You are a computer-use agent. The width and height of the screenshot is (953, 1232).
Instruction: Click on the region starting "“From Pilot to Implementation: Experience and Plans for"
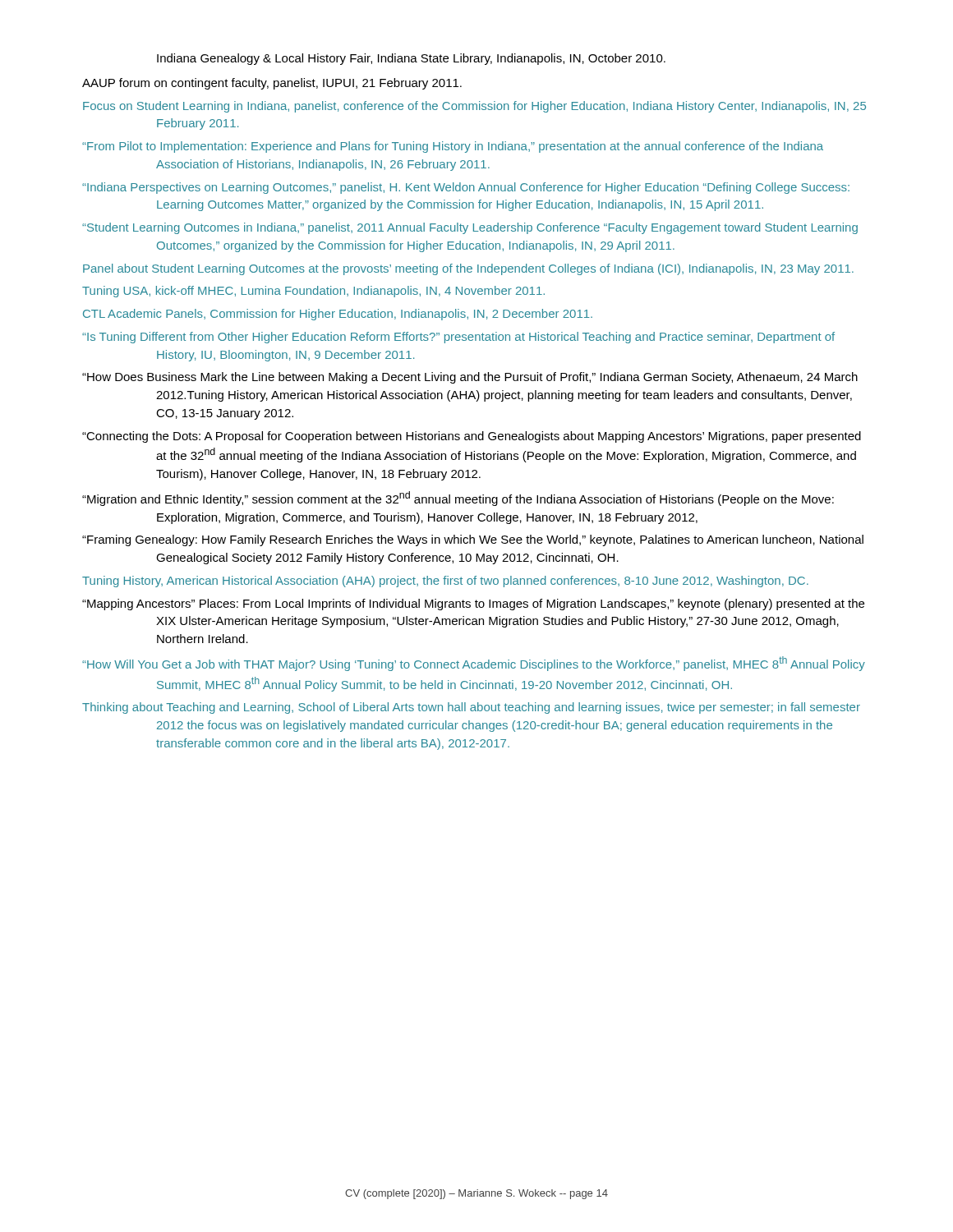coord(453,155)
